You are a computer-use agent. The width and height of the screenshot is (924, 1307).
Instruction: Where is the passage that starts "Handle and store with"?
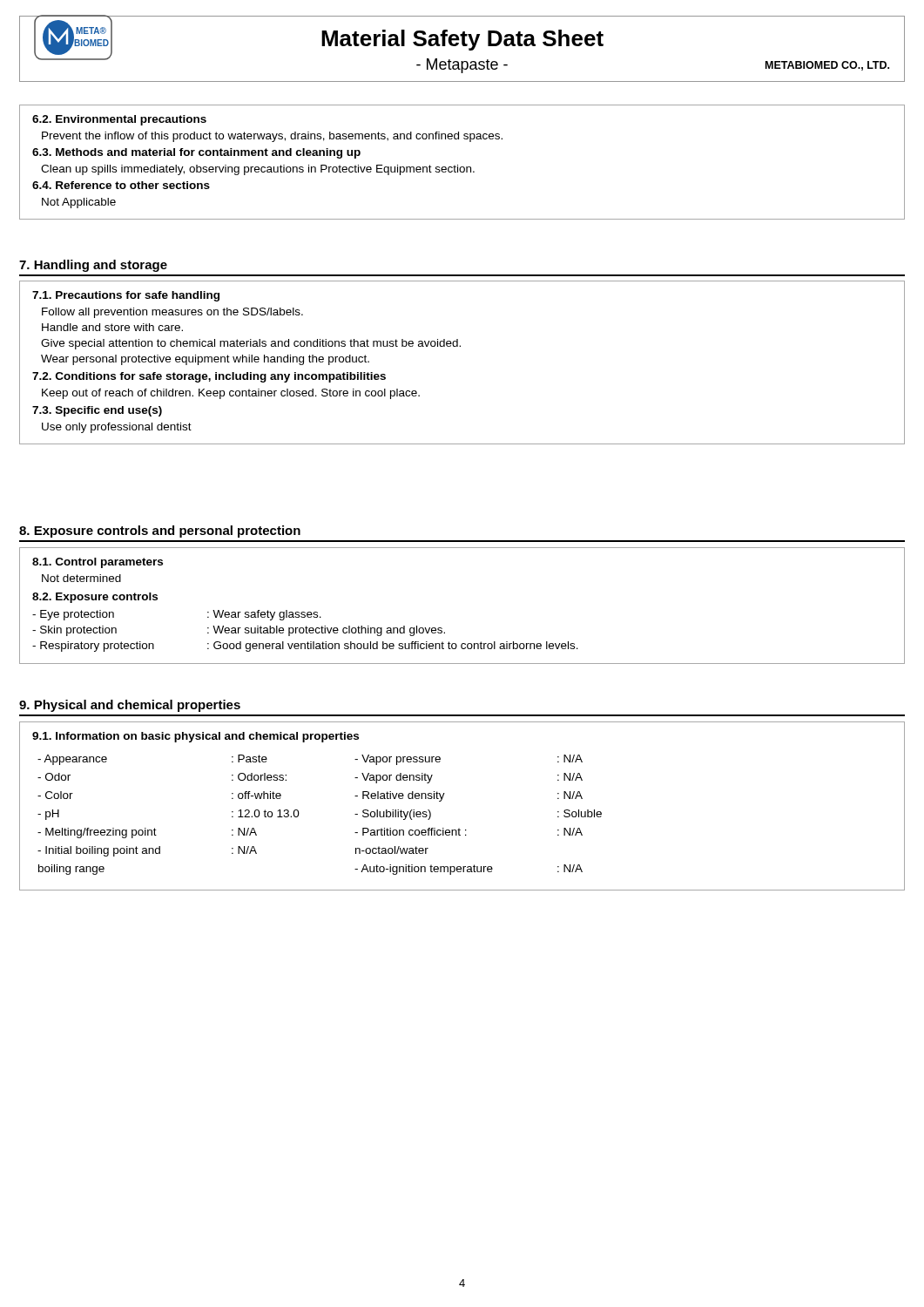pyautogui.click(x=112, y=327)
